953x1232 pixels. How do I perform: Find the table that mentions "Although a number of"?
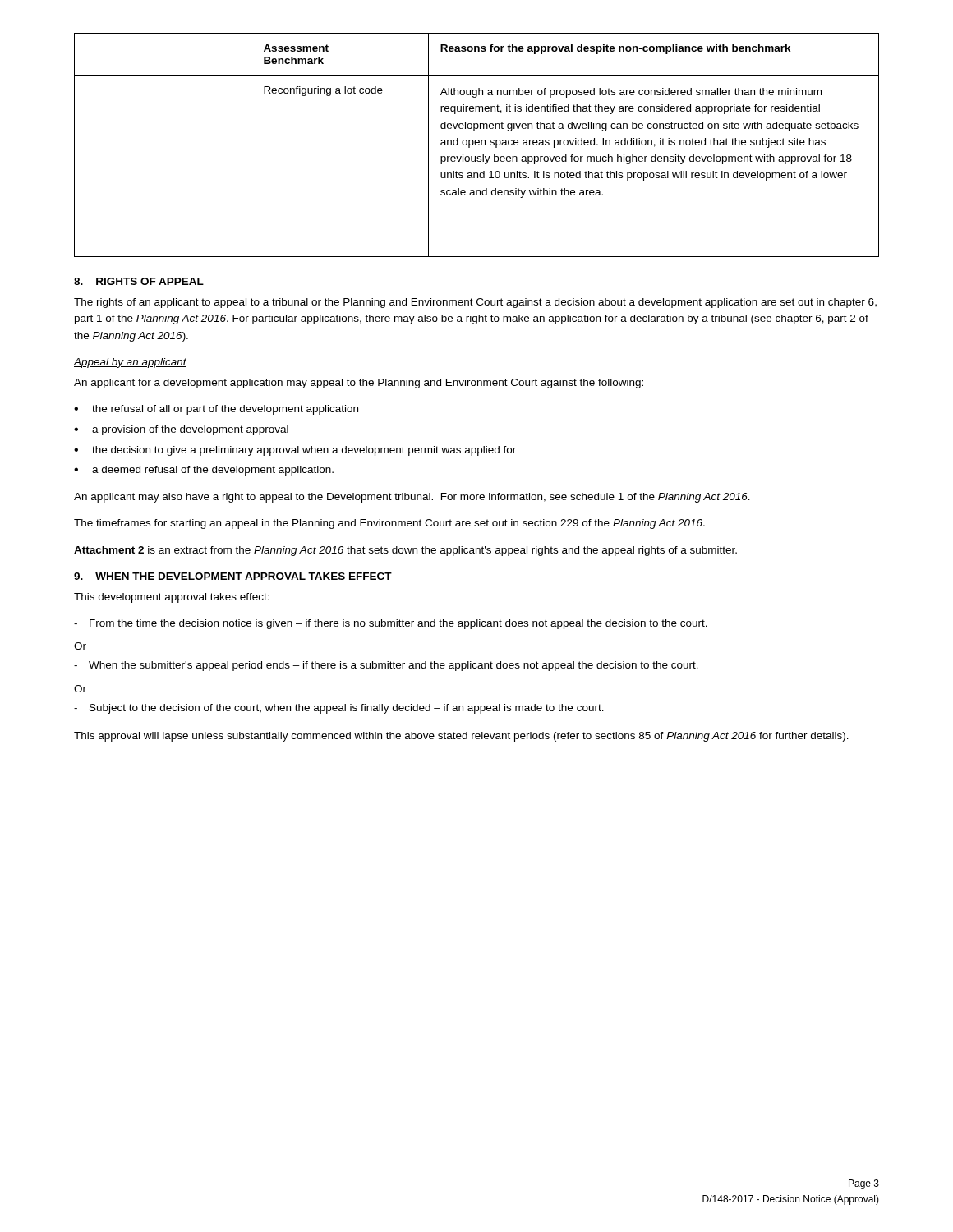click(476, 145)
